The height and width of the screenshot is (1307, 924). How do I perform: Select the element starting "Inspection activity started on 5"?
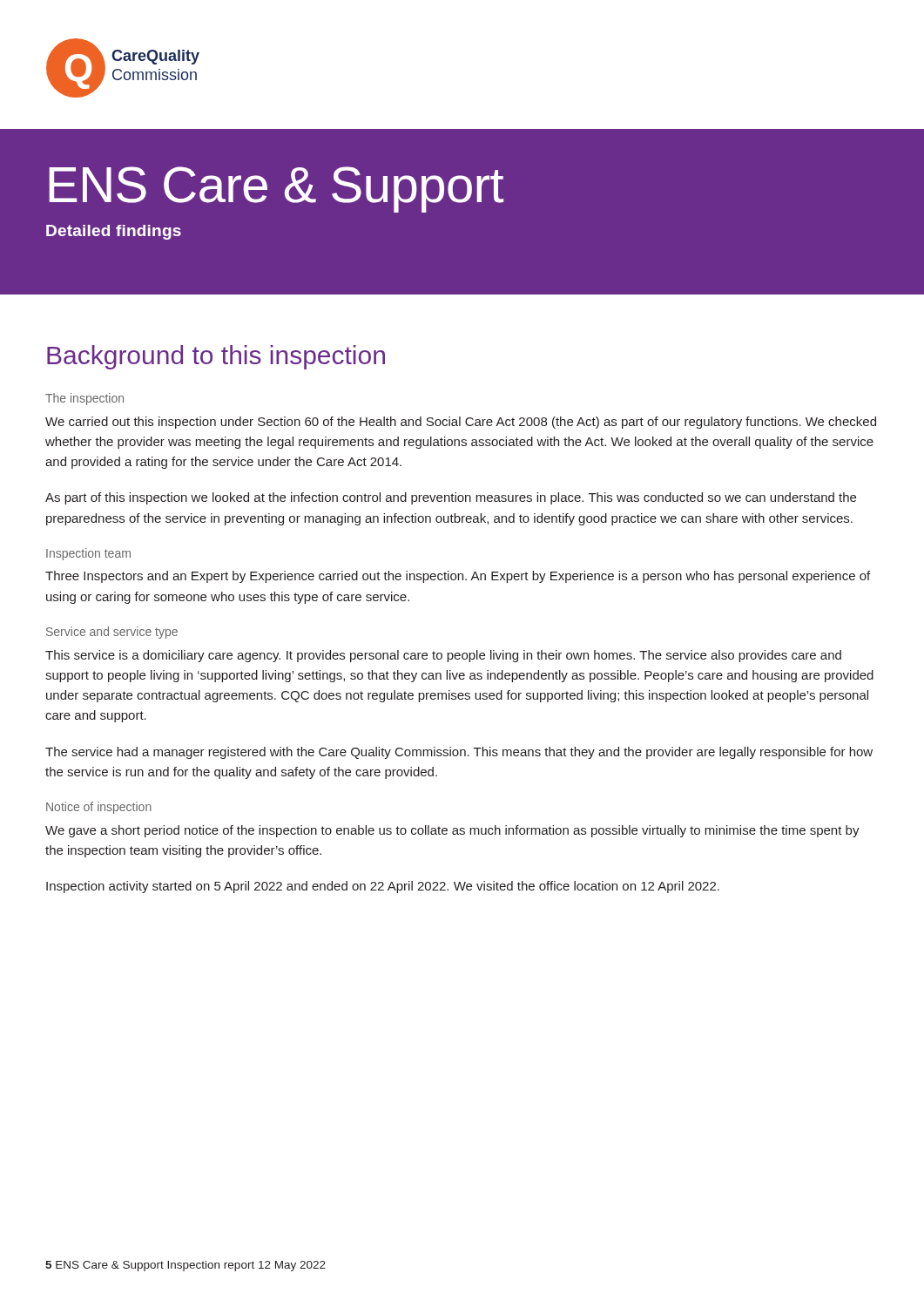(x=462, y=886)
